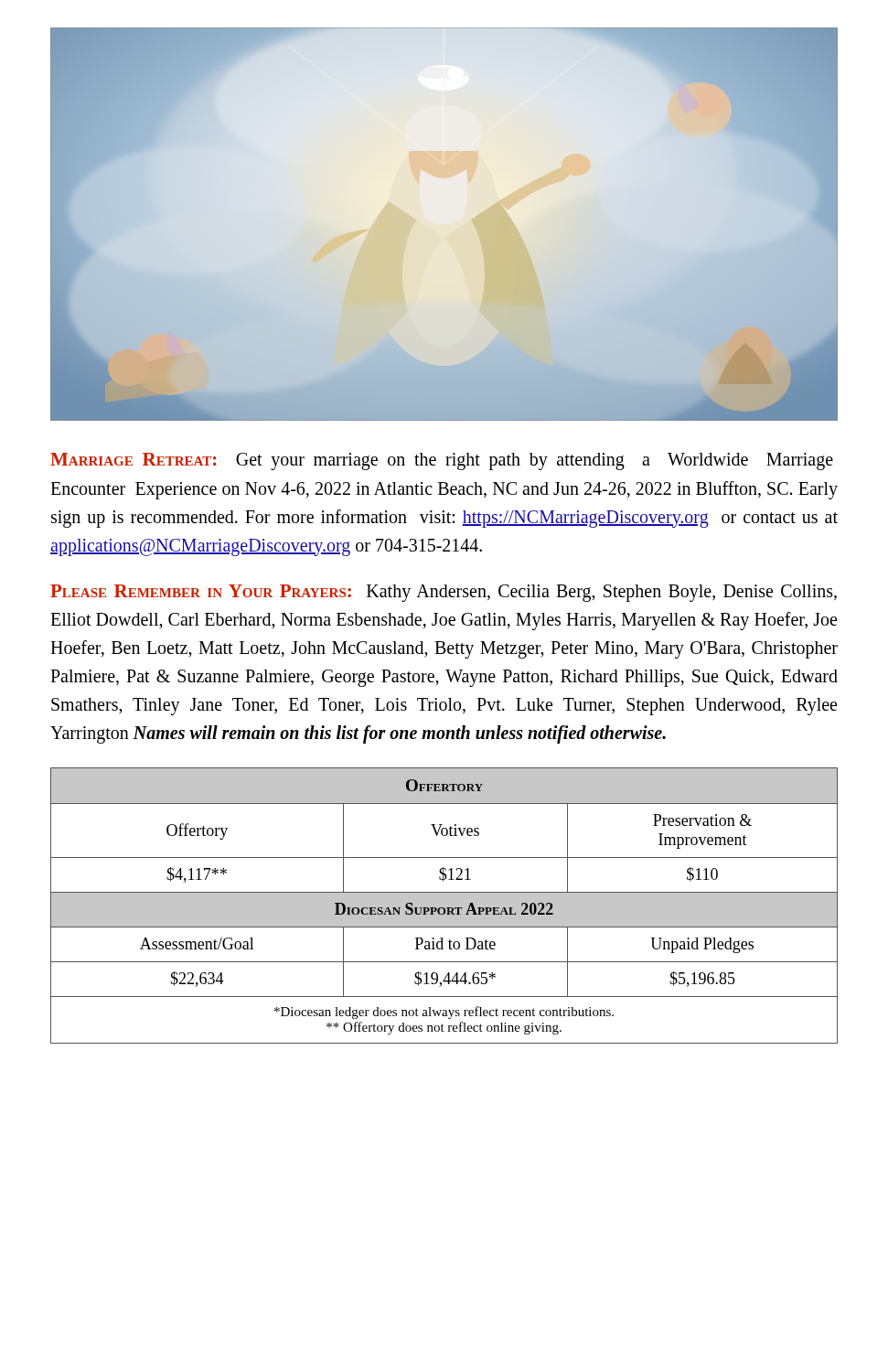This screenshot has height=1372, width=888.
Task: Find the table that mentions "Unpaid Pledges"
Action: [444, 906]
